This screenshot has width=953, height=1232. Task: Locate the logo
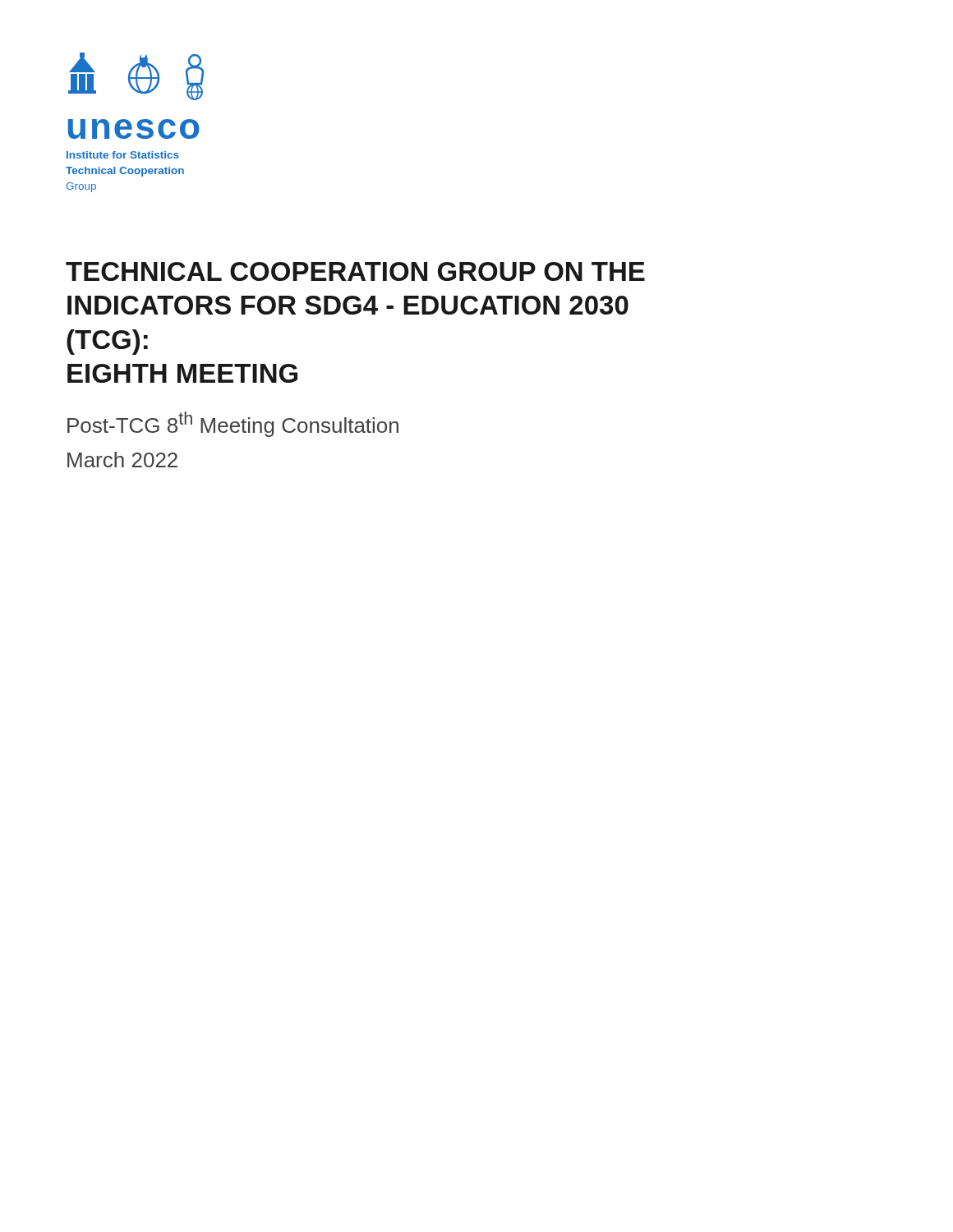click(x=142, y=122)
